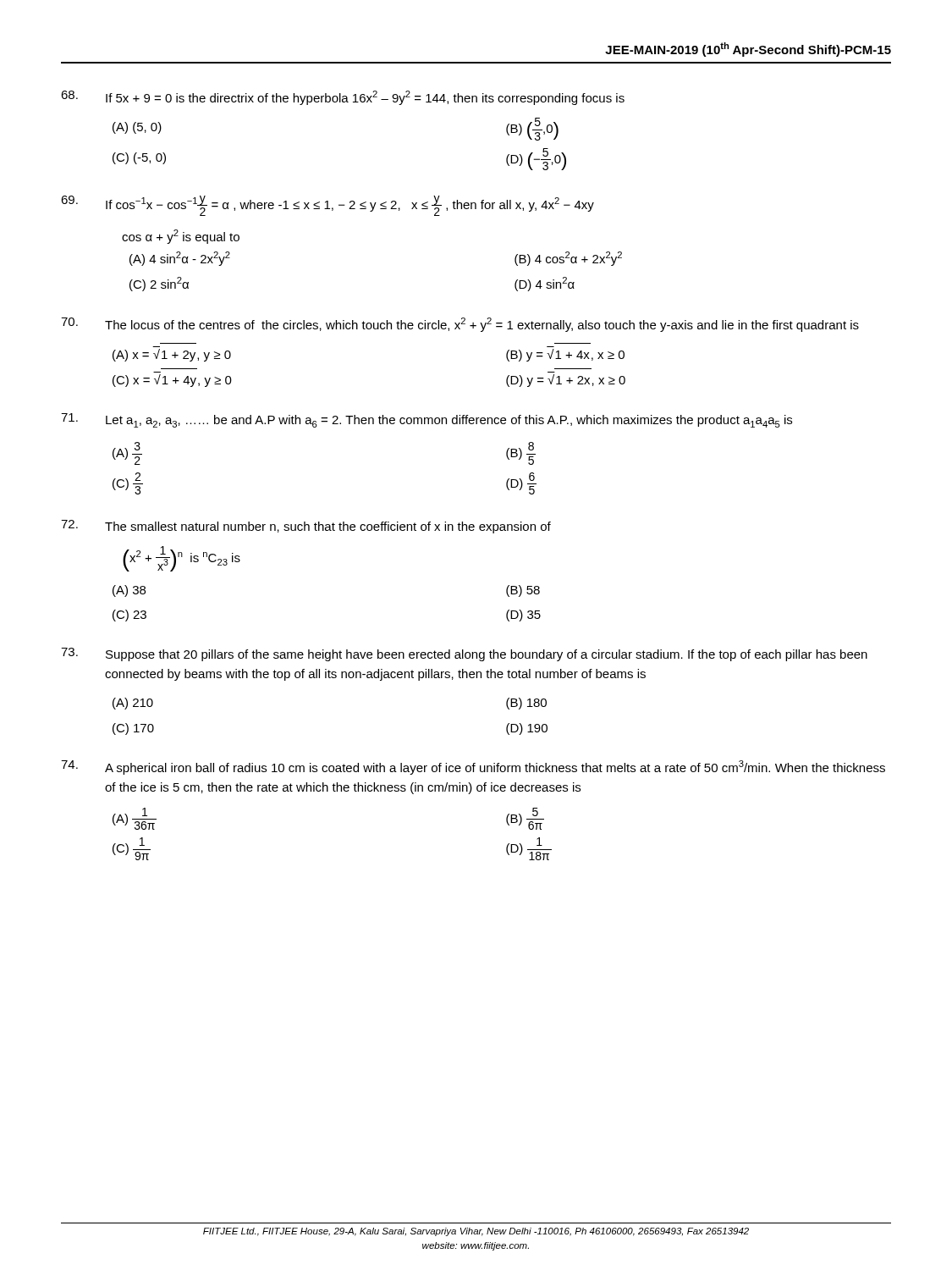Viewport: 952px width, 1270px height.
Task: Click on the text block starting "68. If 5x + 9 = 0 is"
Action: point(343,98)
